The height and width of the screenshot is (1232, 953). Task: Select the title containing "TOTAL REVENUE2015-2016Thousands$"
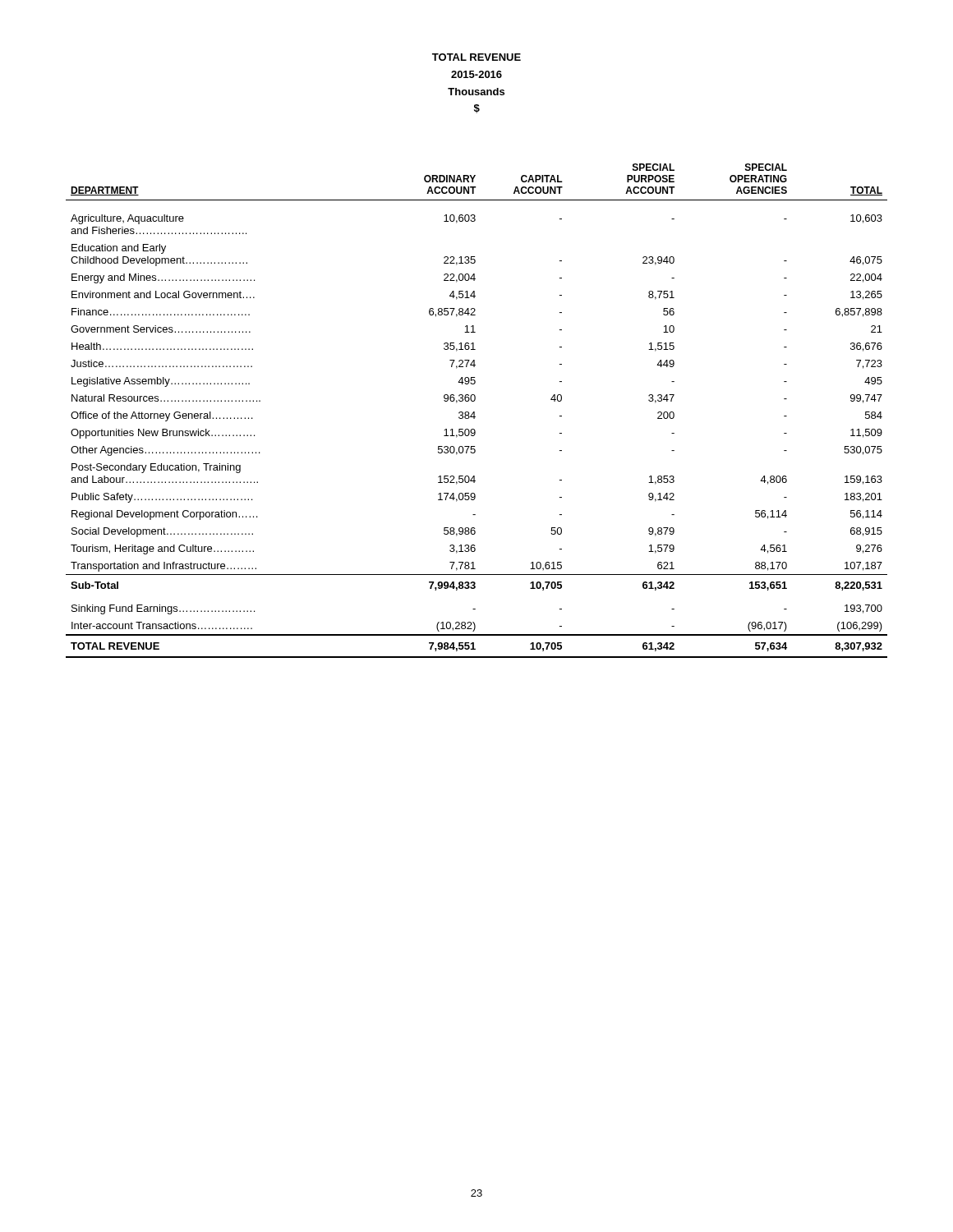(x=476, y=83)
